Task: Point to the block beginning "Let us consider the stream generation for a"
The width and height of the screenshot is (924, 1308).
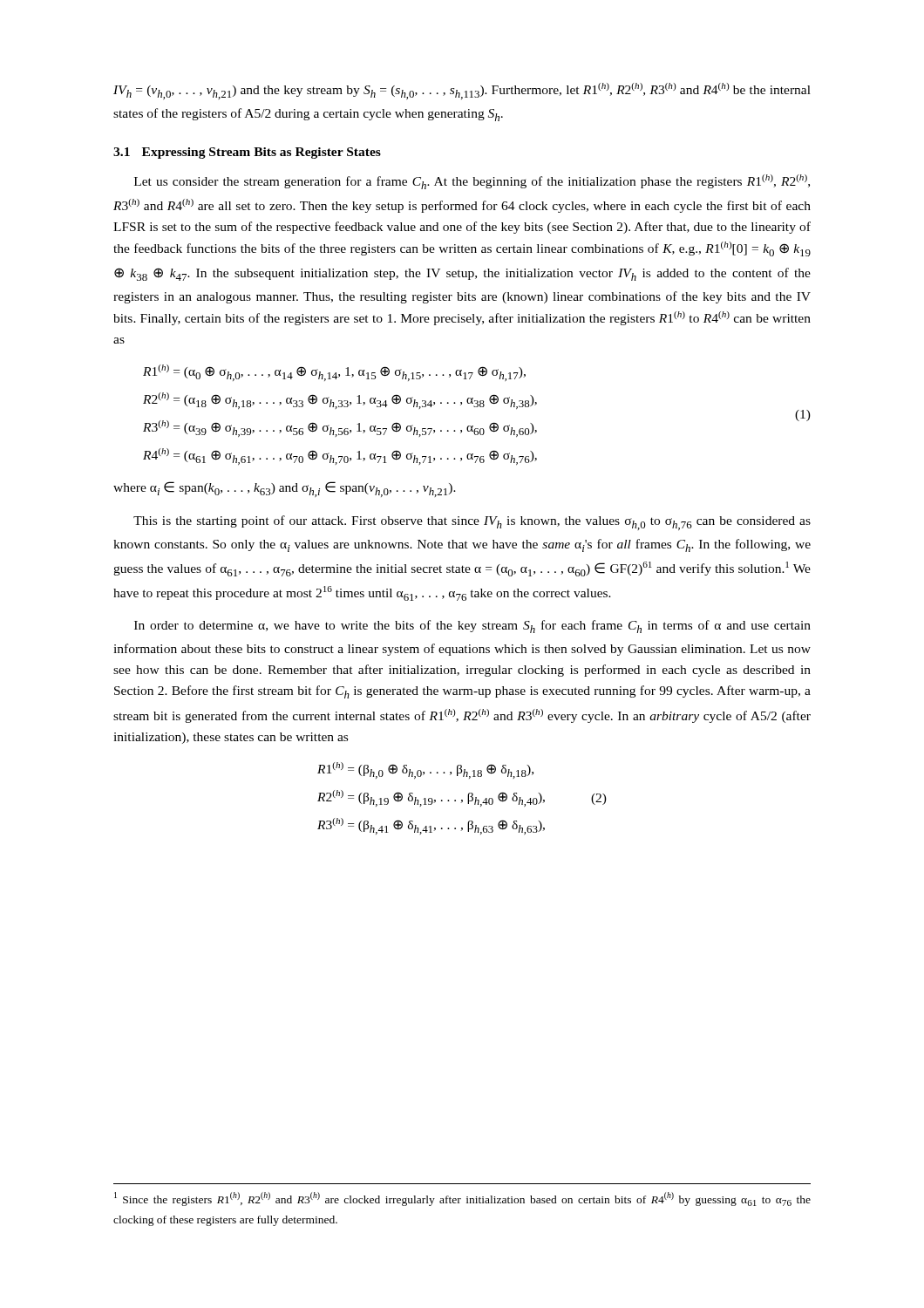Action: tap(462, 260)
